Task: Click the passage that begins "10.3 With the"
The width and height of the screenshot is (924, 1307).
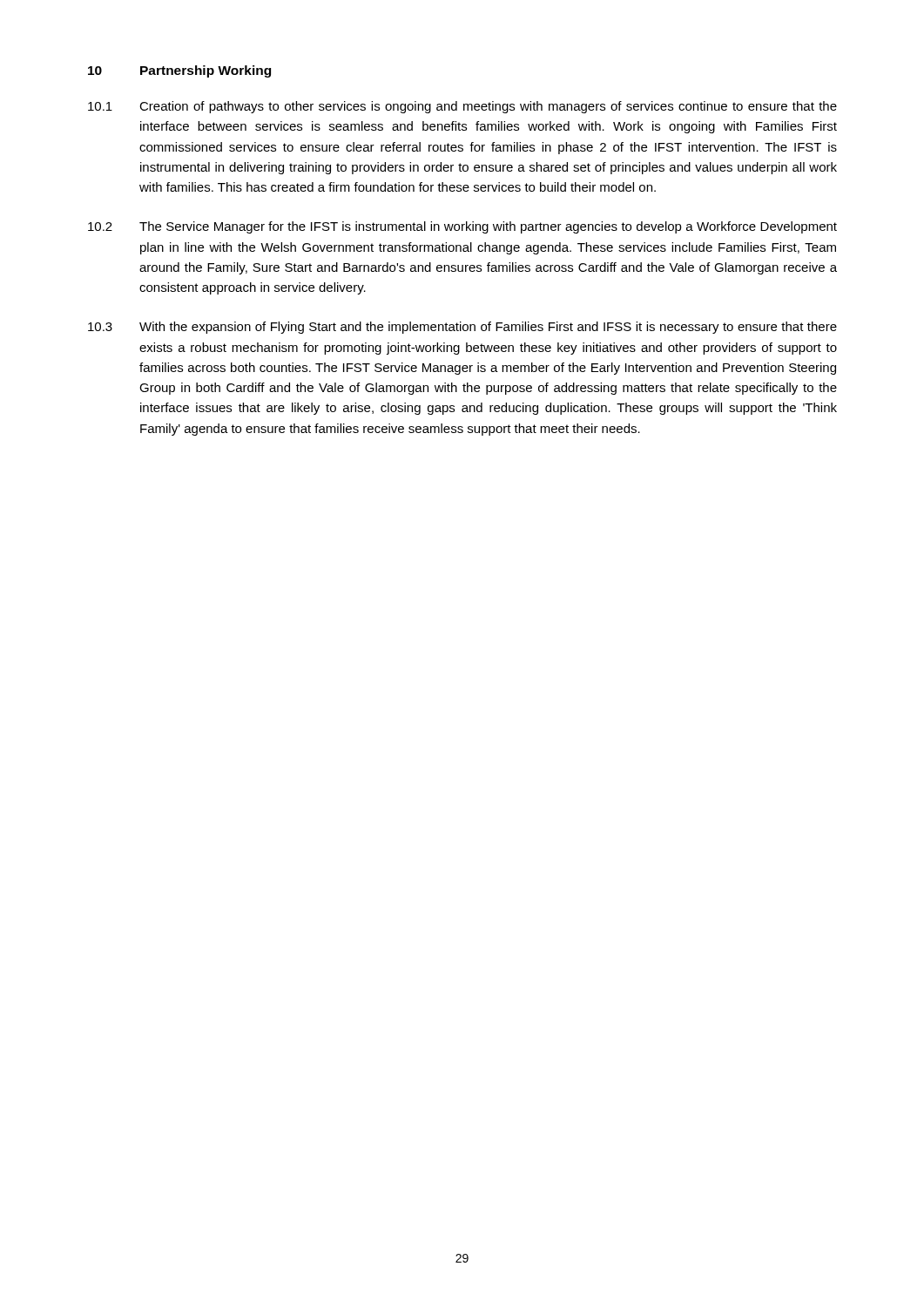Action: click(x=462, y=377)
